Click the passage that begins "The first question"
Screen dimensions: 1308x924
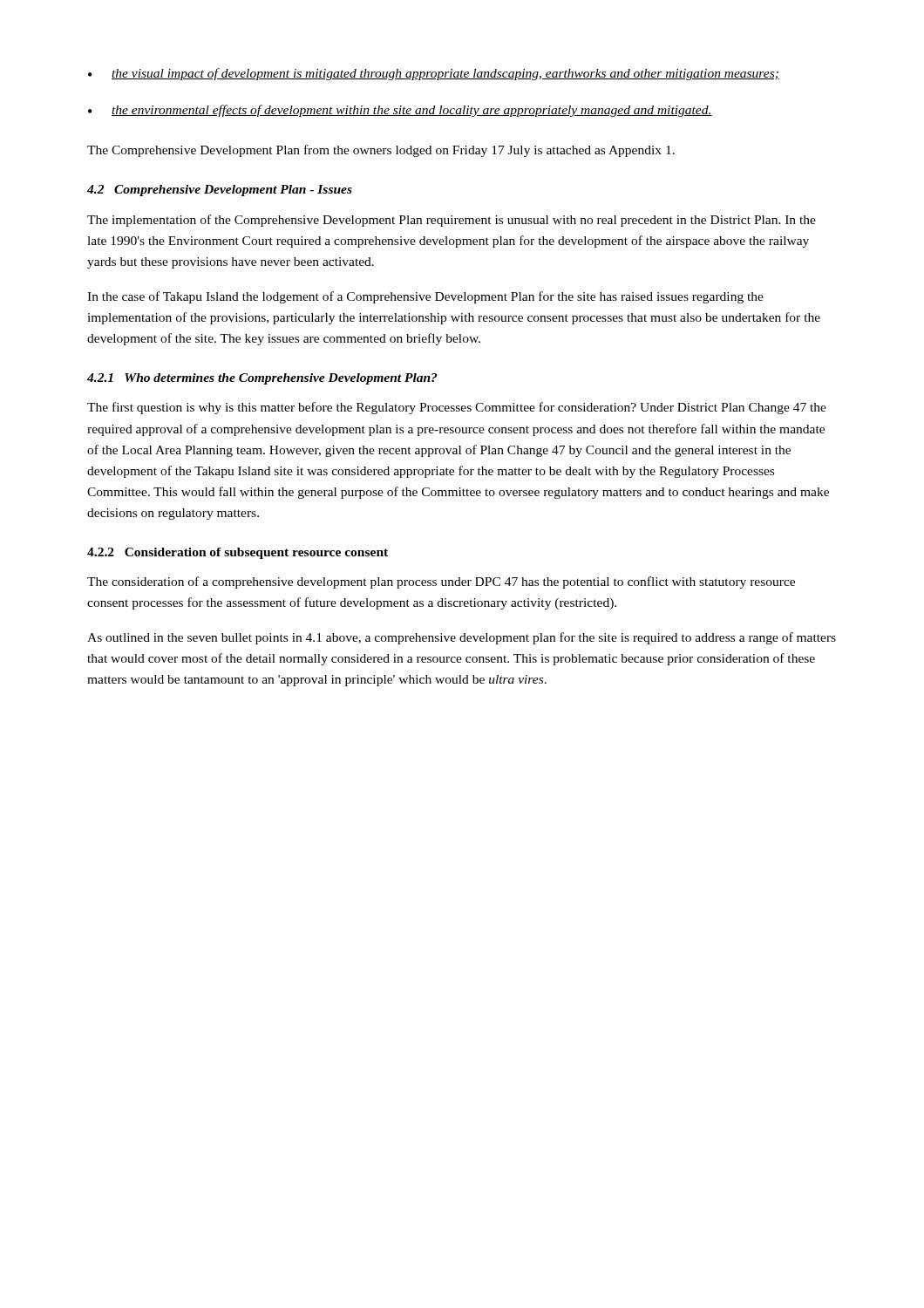[458, 460]
